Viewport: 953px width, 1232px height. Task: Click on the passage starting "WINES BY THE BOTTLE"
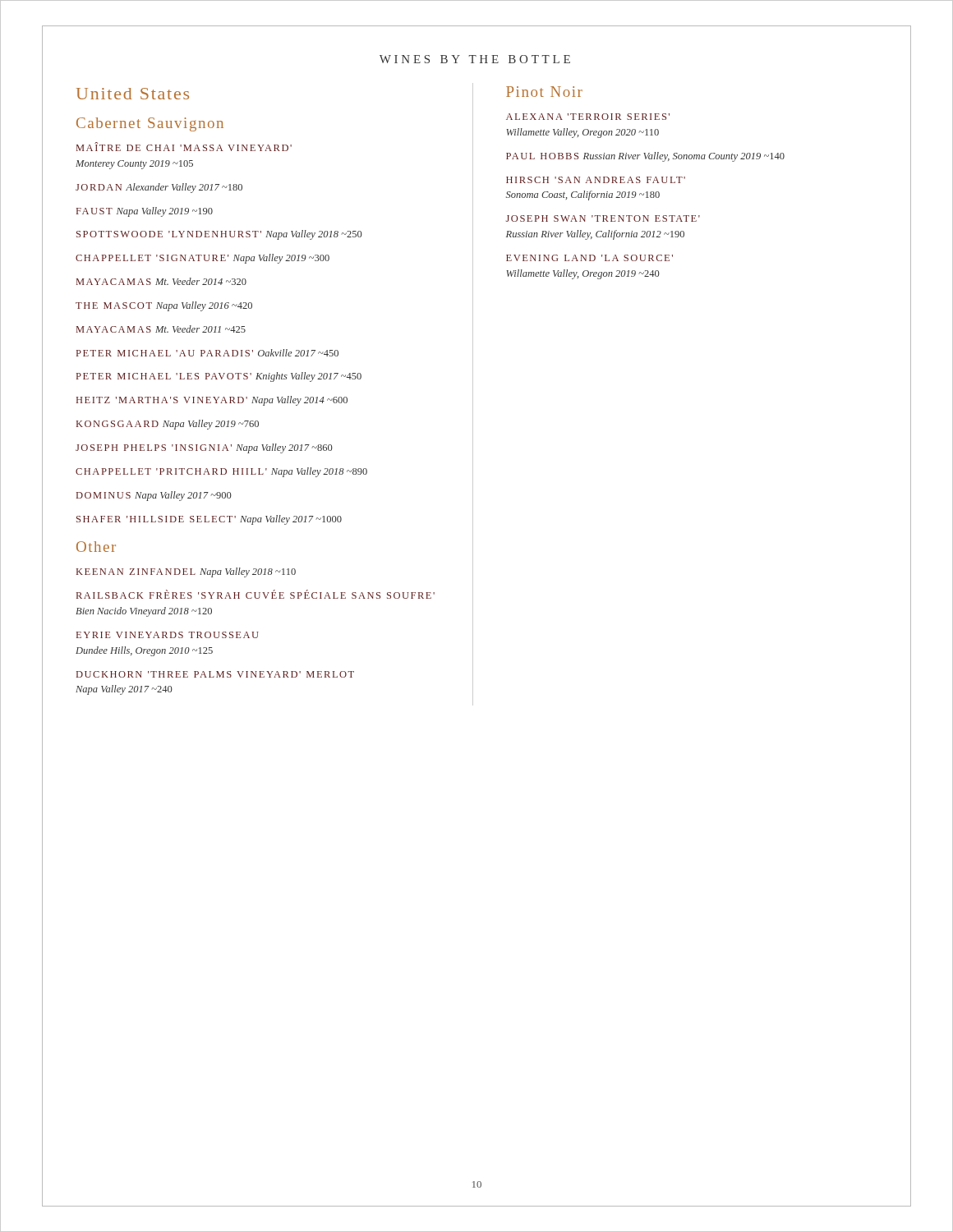click(x=476, y=59)
